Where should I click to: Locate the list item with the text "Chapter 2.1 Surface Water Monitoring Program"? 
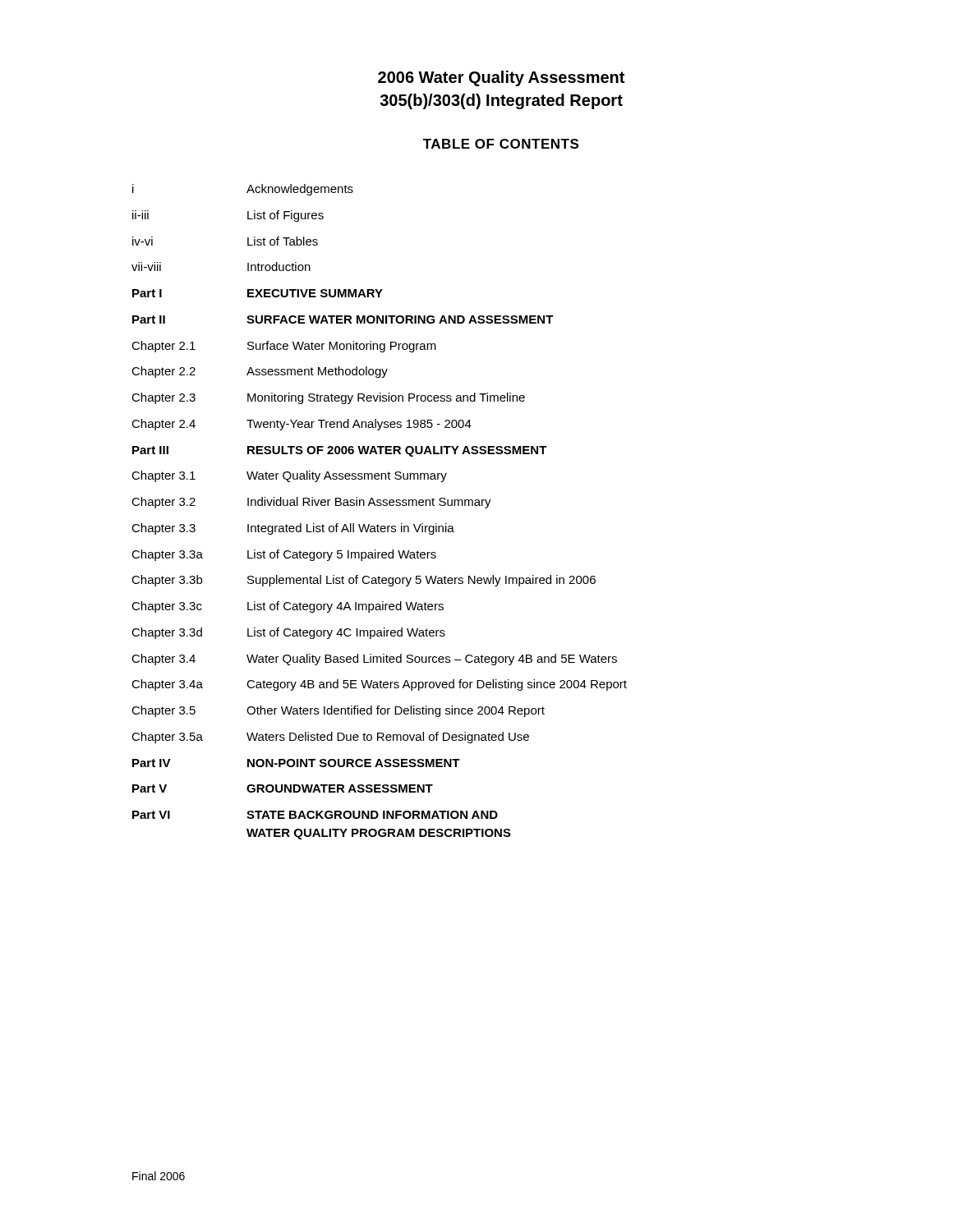(x=284, y=347)
